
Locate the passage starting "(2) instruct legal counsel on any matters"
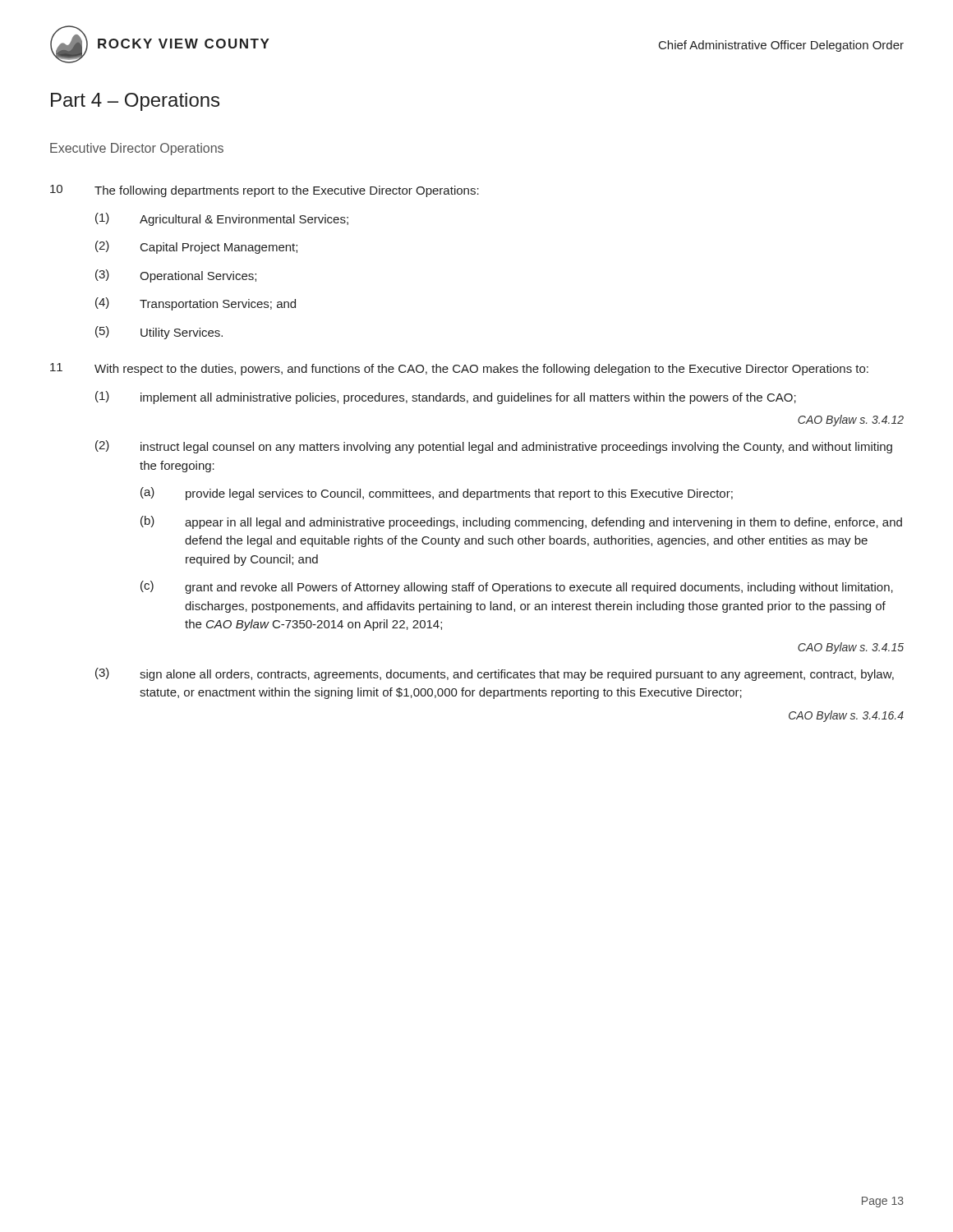(499, 456)
